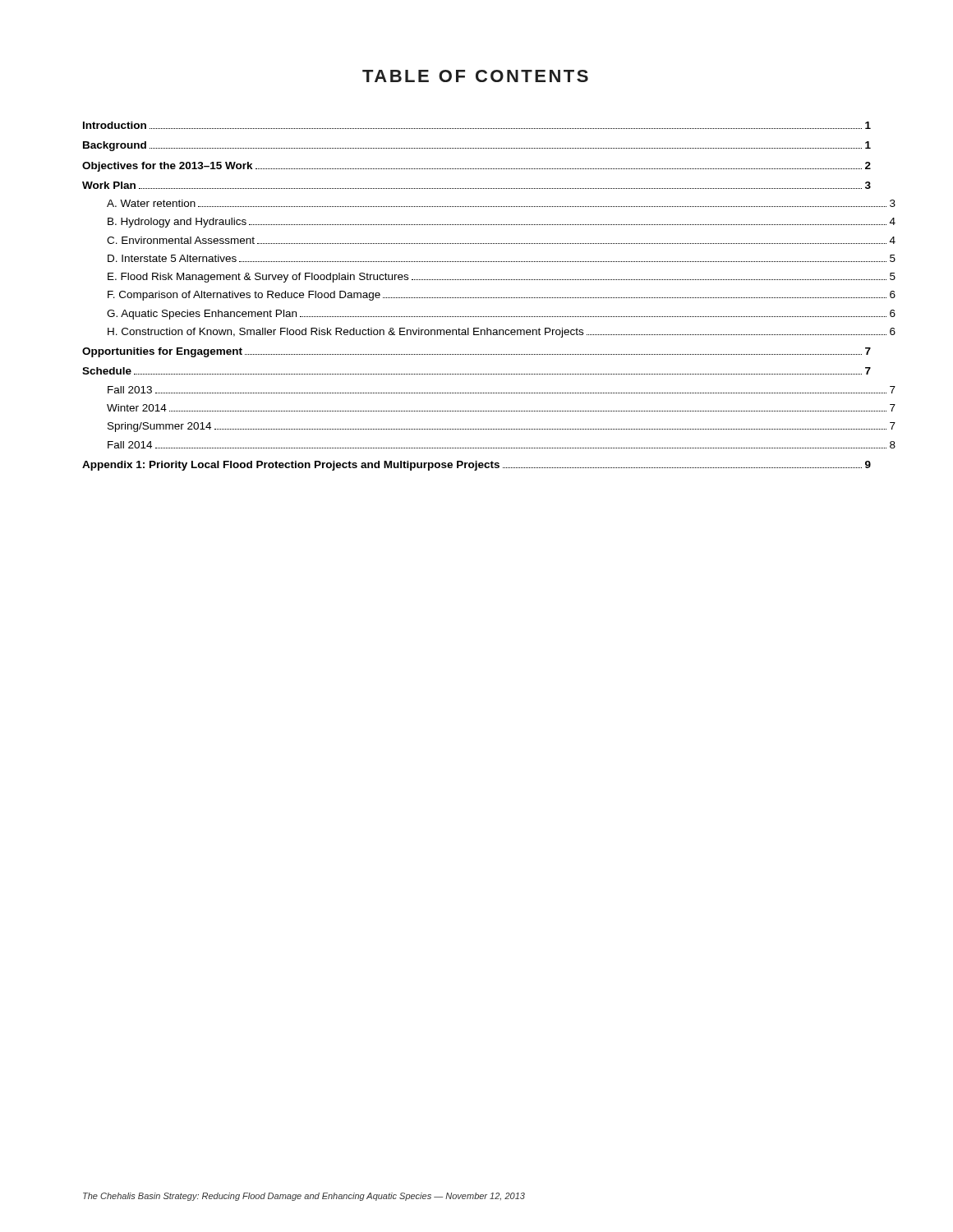Click on the text block starting "A. Water retention"
The width and height of the screenshot is (953, 1232).
(x=501, y=204)
